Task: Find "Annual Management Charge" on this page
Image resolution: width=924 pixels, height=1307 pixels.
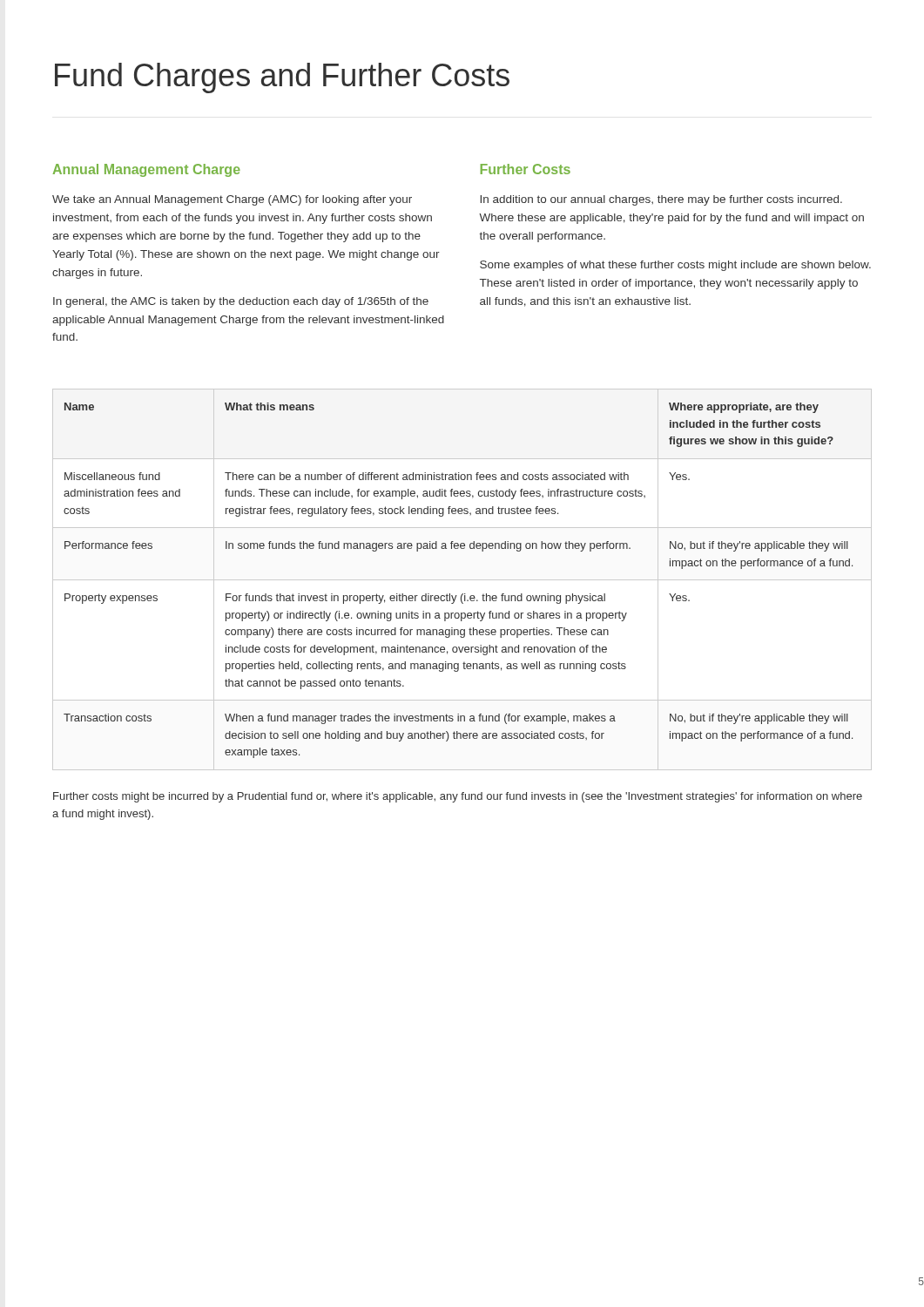Action: (x=146, y=170)
